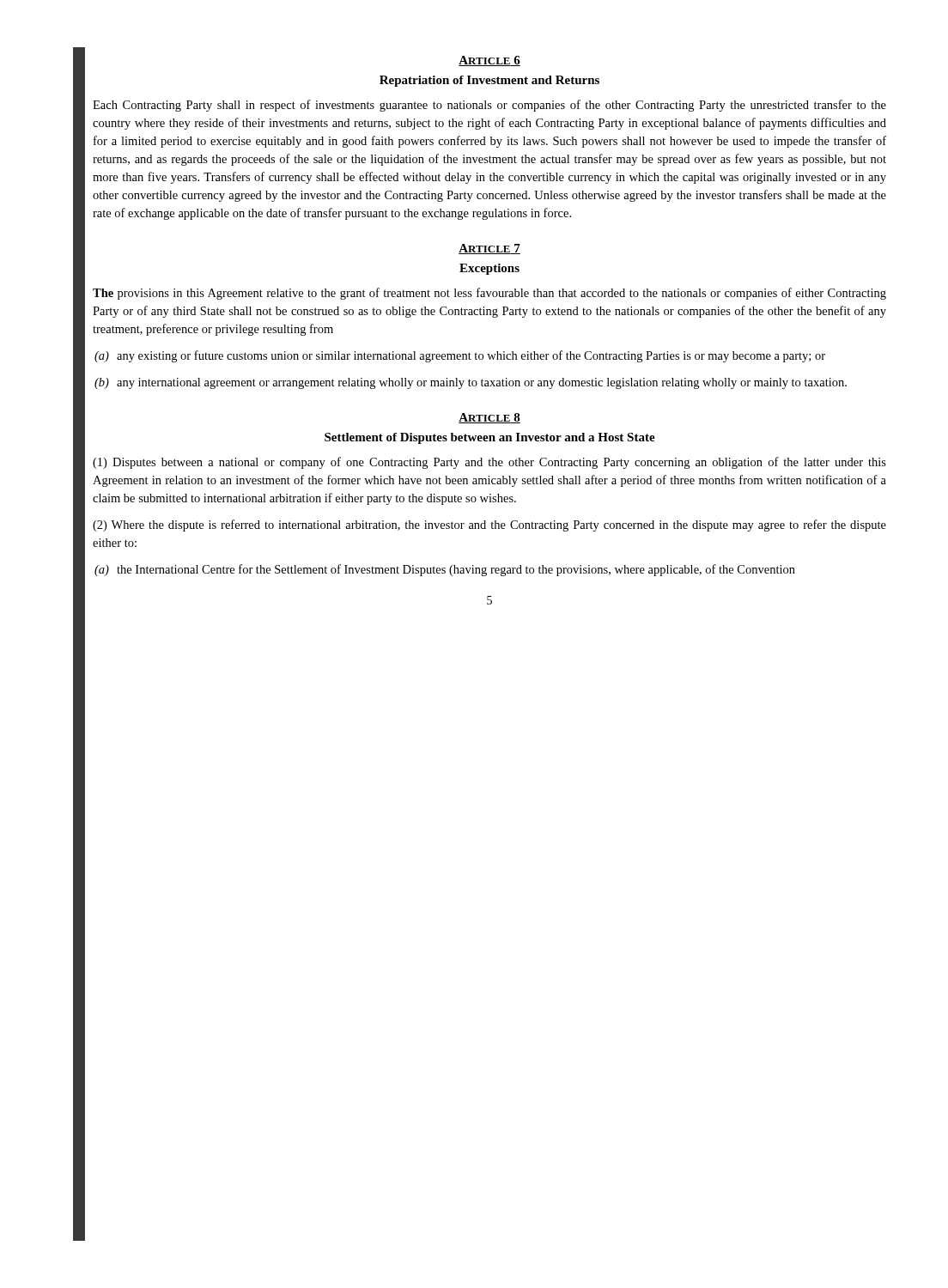
Task: Find the passage starting "Settlement of Disputes between an"
Action: (x=489, y=437)
